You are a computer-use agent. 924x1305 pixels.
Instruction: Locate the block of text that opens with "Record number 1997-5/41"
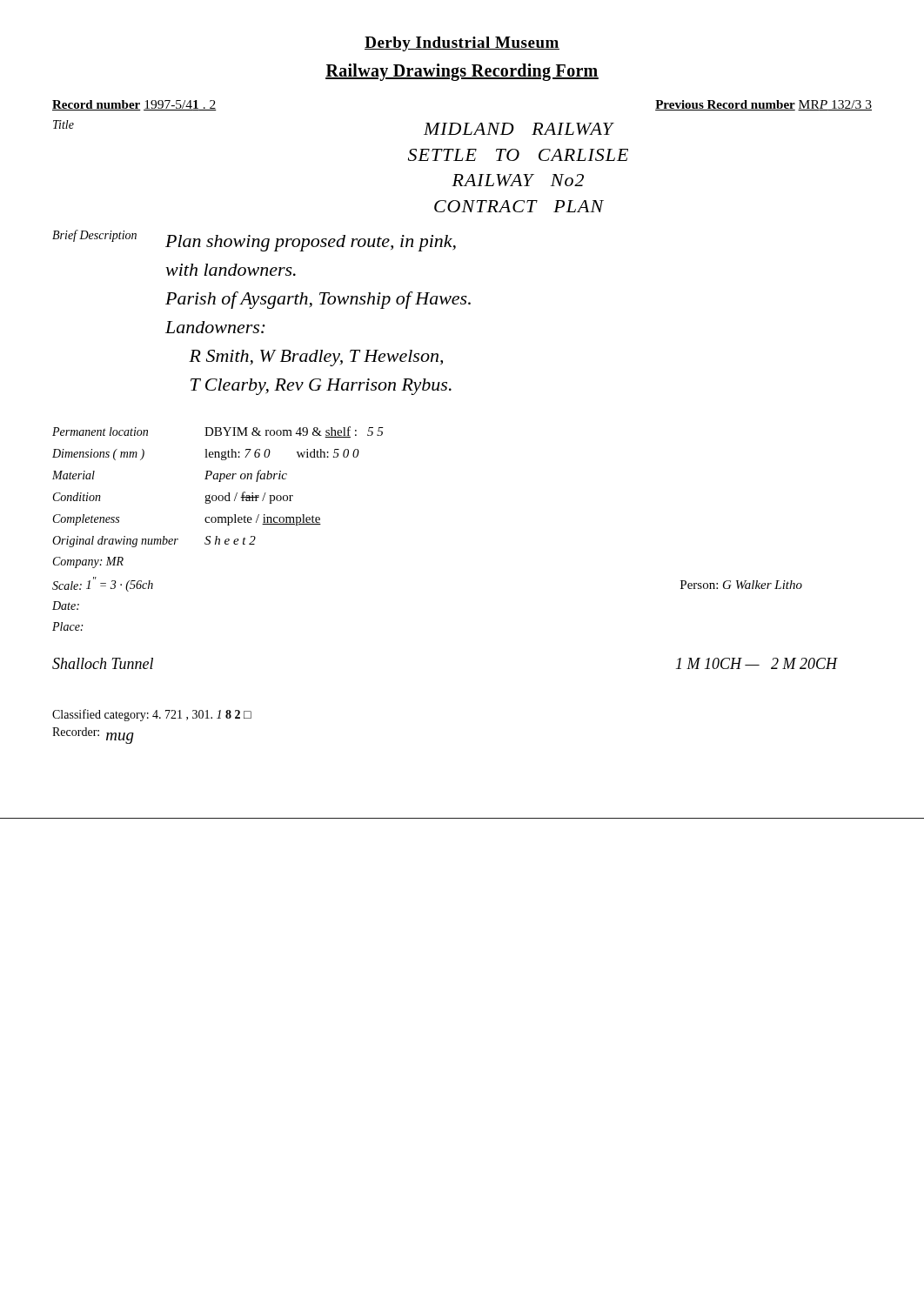point(97,105)
